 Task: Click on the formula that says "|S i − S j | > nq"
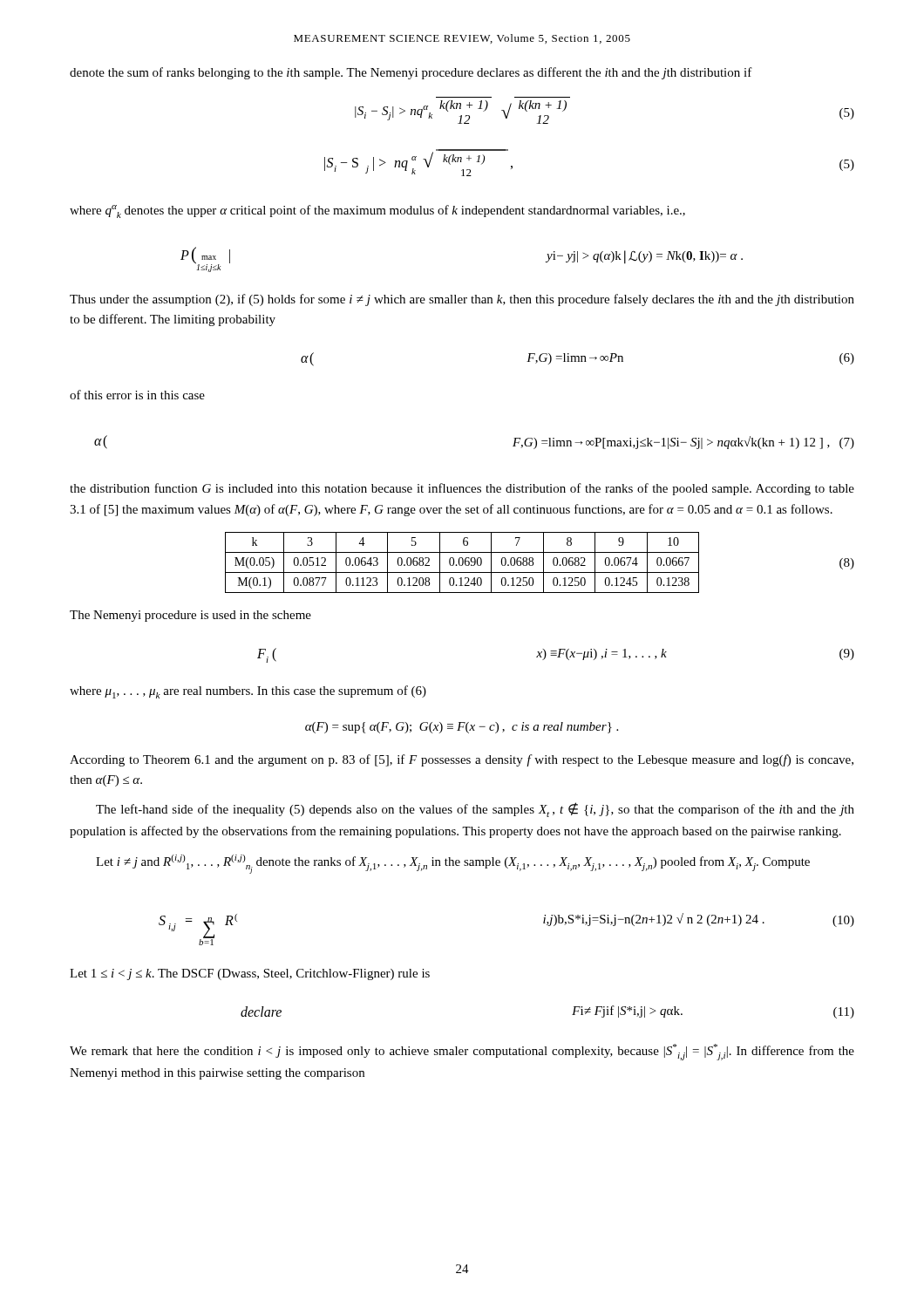(x=414, y=160)
